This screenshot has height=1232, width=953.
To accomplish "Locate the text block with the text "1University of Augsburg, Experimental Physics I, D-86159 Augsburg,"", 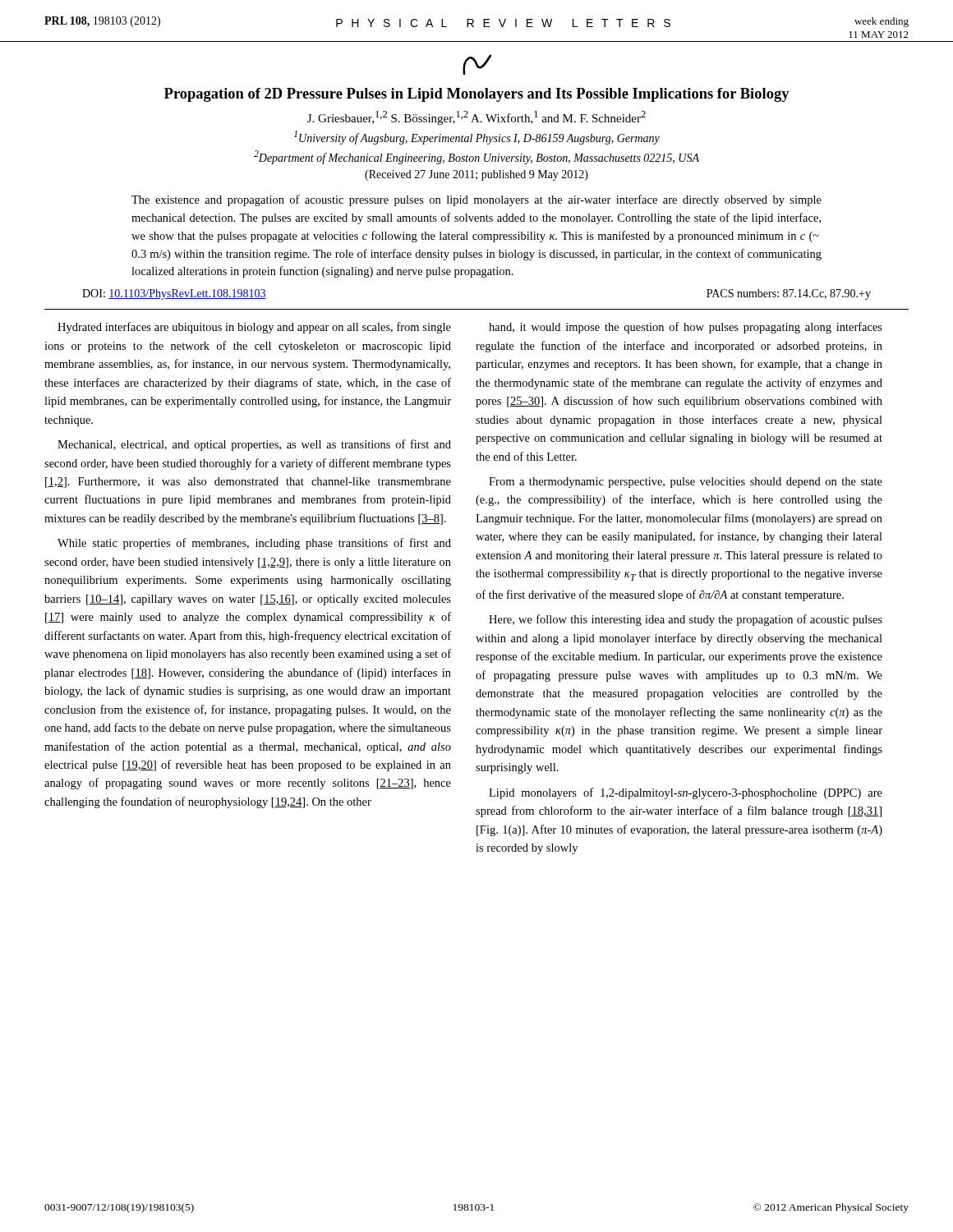I will coord(476,155).
